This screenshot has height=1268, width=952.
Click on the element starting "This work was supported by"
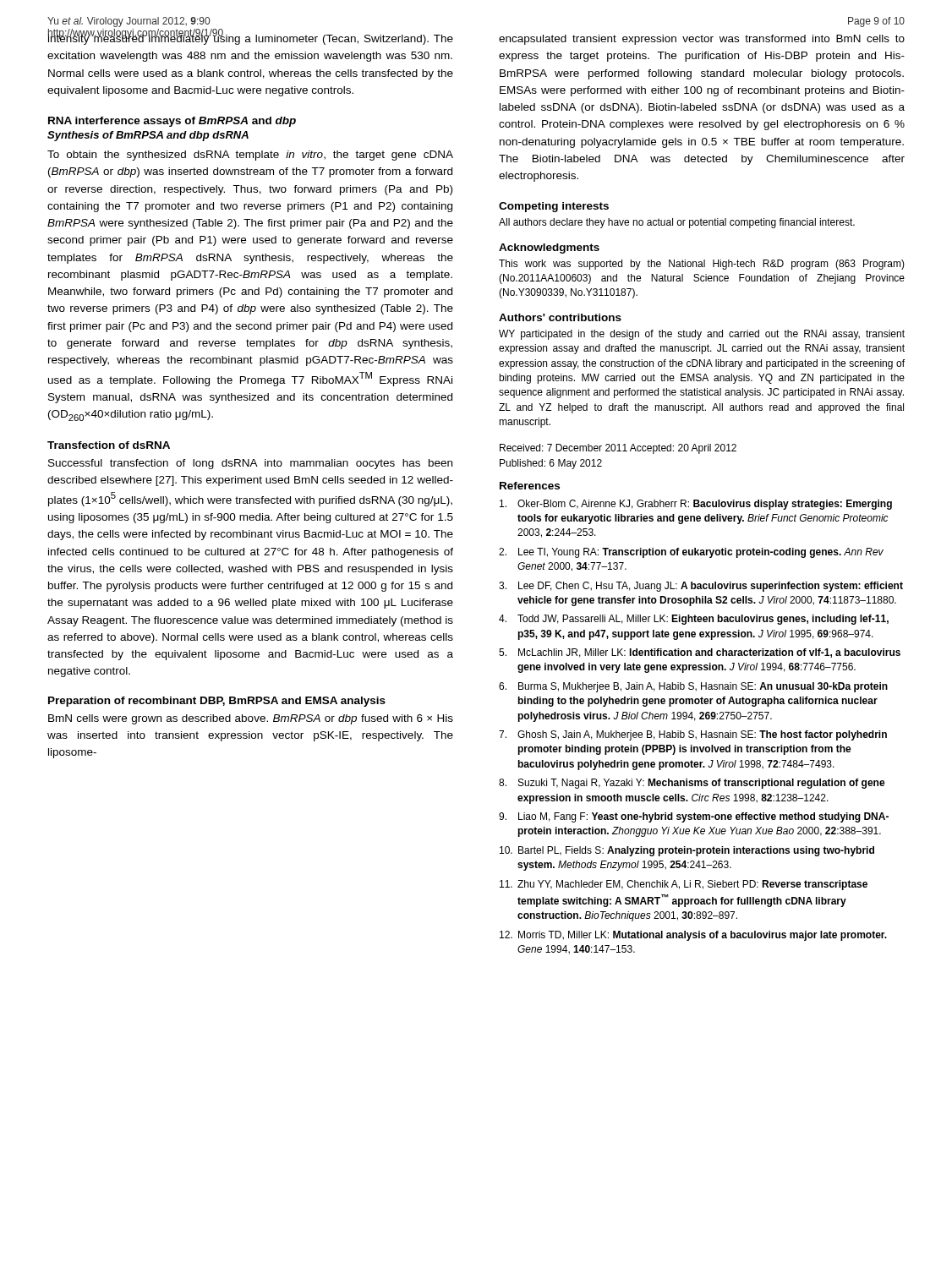[x=702, y=279]
